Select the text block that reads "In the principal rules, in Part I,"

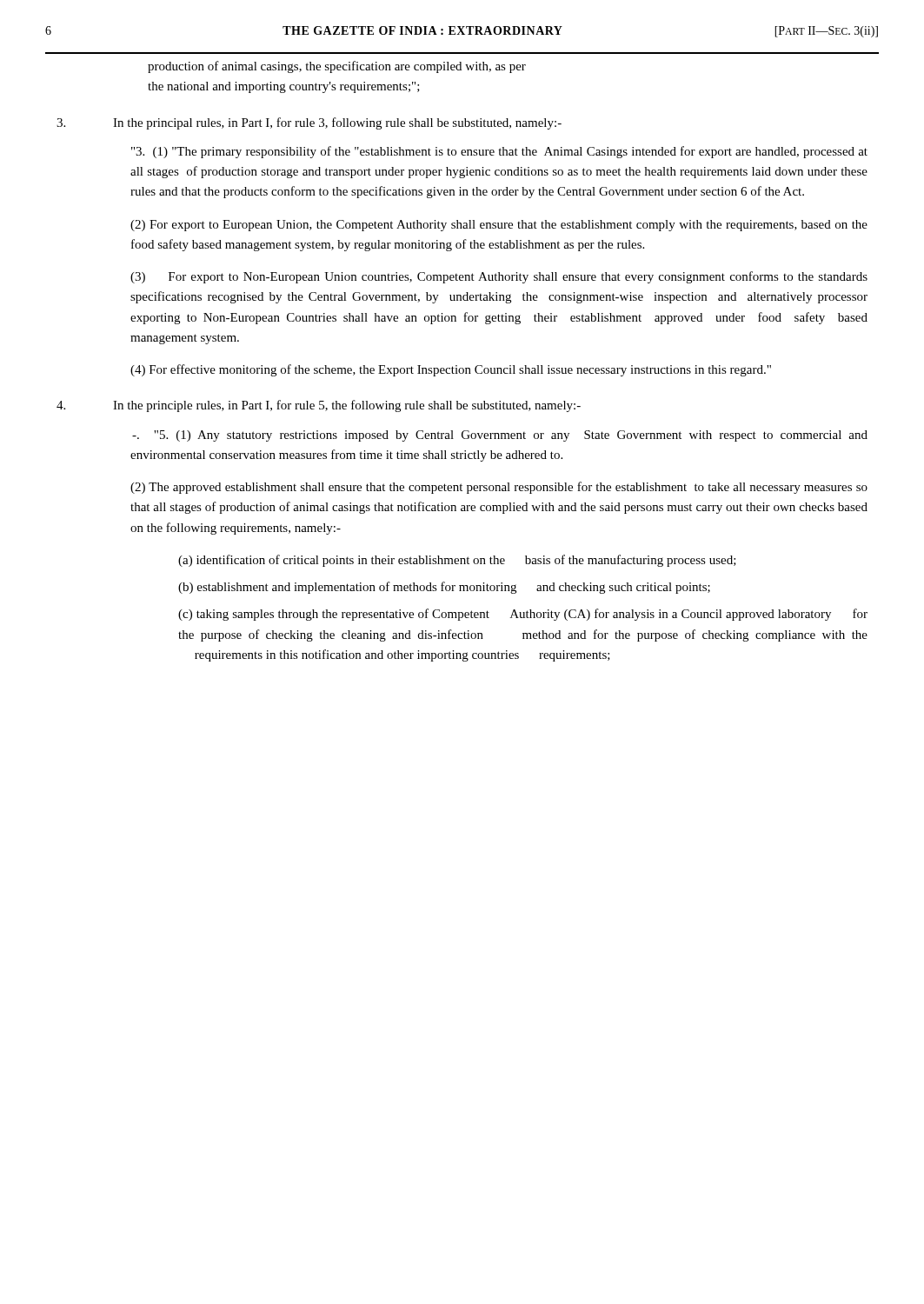click(x=337, y=123)
